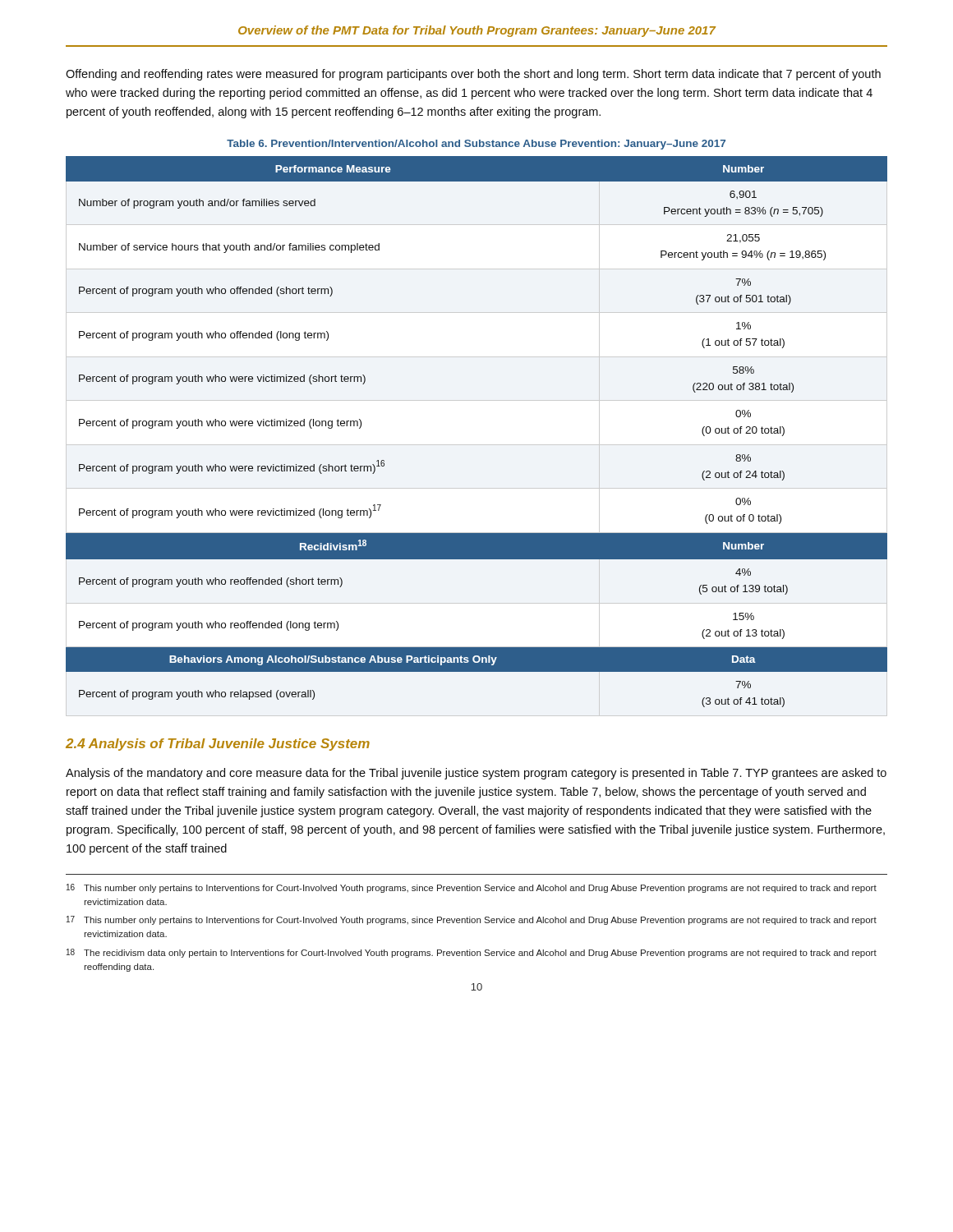Find the footnote containing "17 This number"
953x1232 pixels.
(x=476, y=927)
